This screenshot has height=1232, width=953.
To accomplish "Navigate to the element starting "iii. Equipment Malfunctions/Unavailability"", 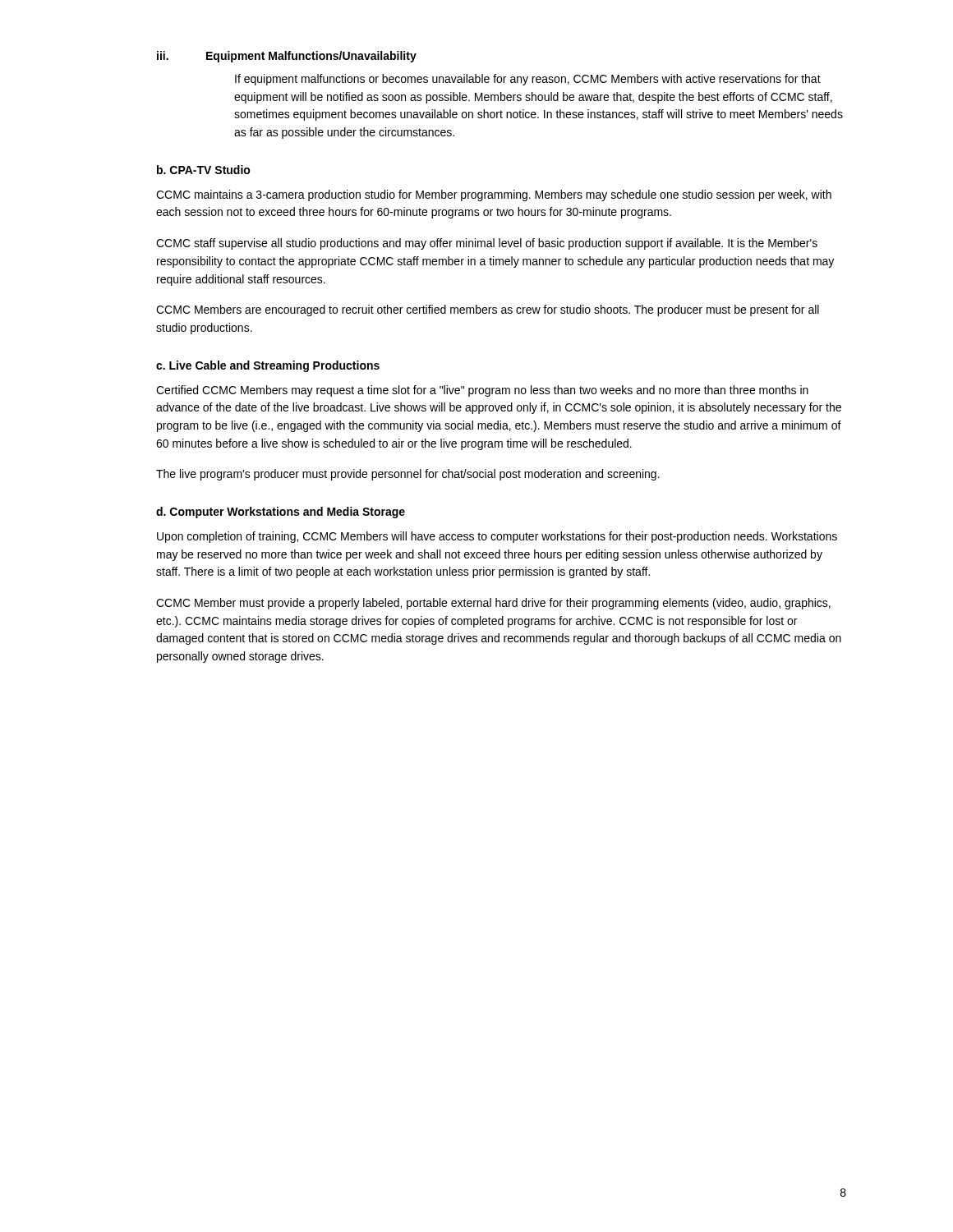I will pos(286,56).
